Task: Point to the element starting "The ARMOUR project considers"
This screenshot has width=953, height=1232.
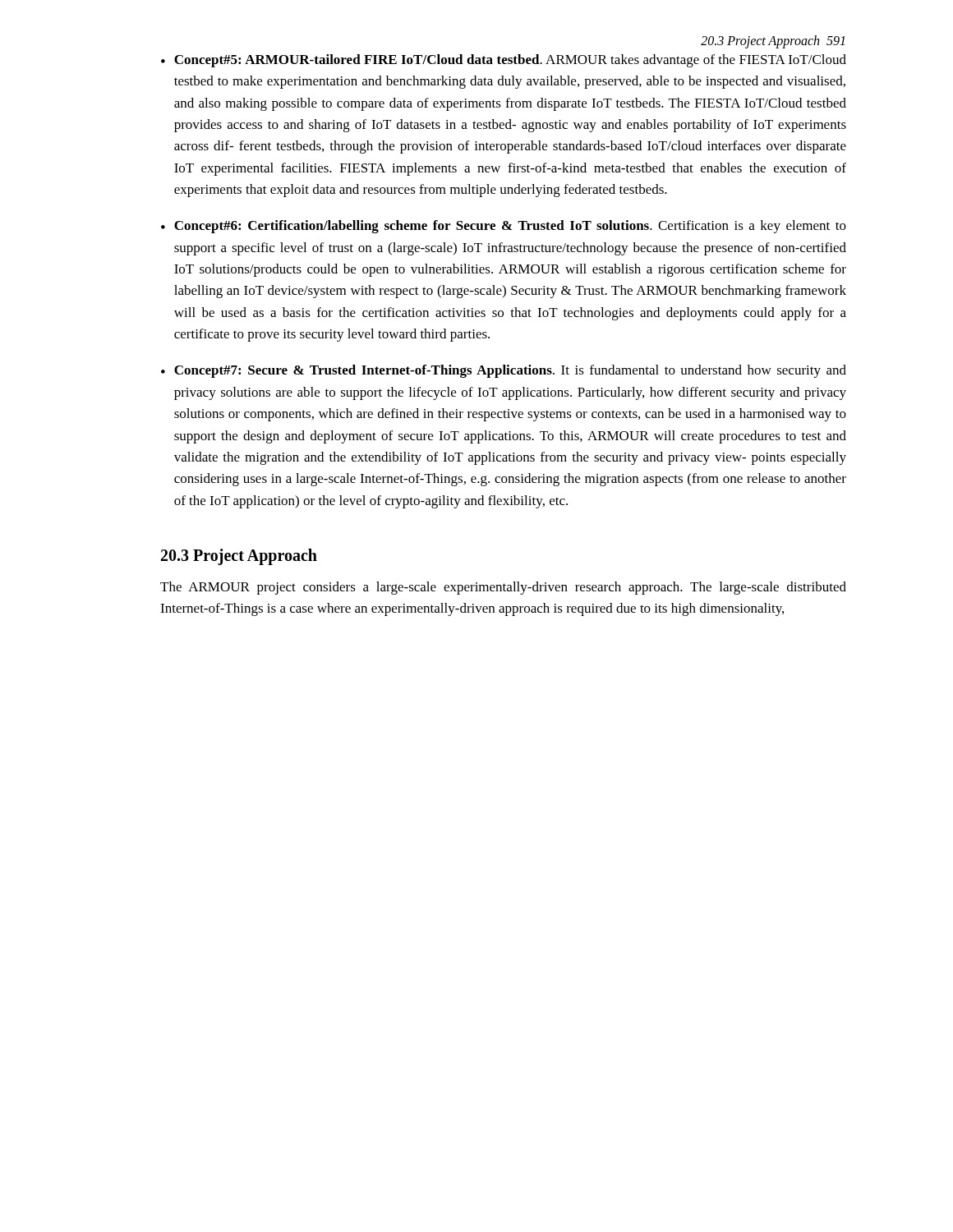Action: 503,598
